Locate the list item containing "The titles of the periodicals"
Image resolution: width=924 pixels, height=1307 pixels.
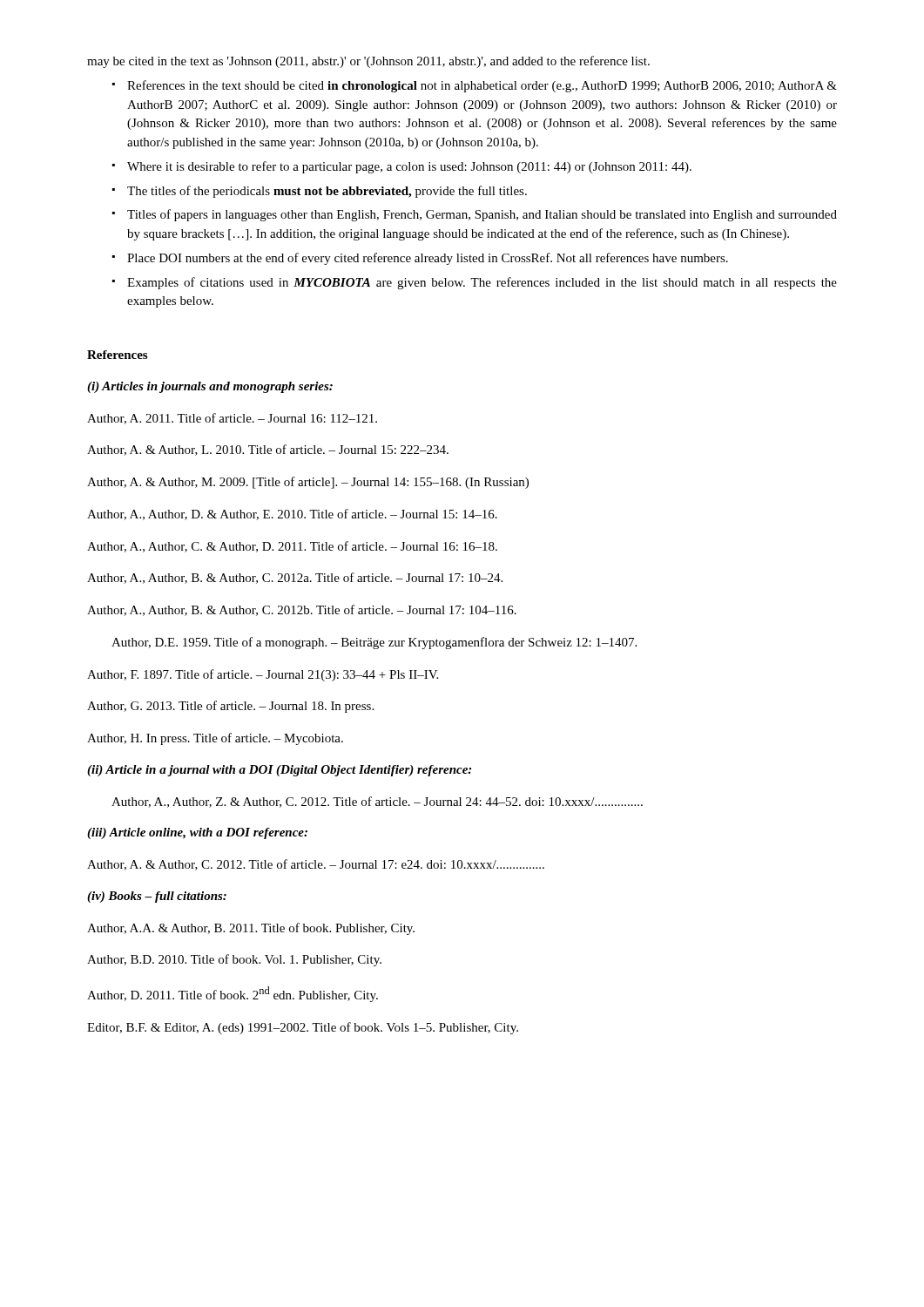[x=327, y=190]
